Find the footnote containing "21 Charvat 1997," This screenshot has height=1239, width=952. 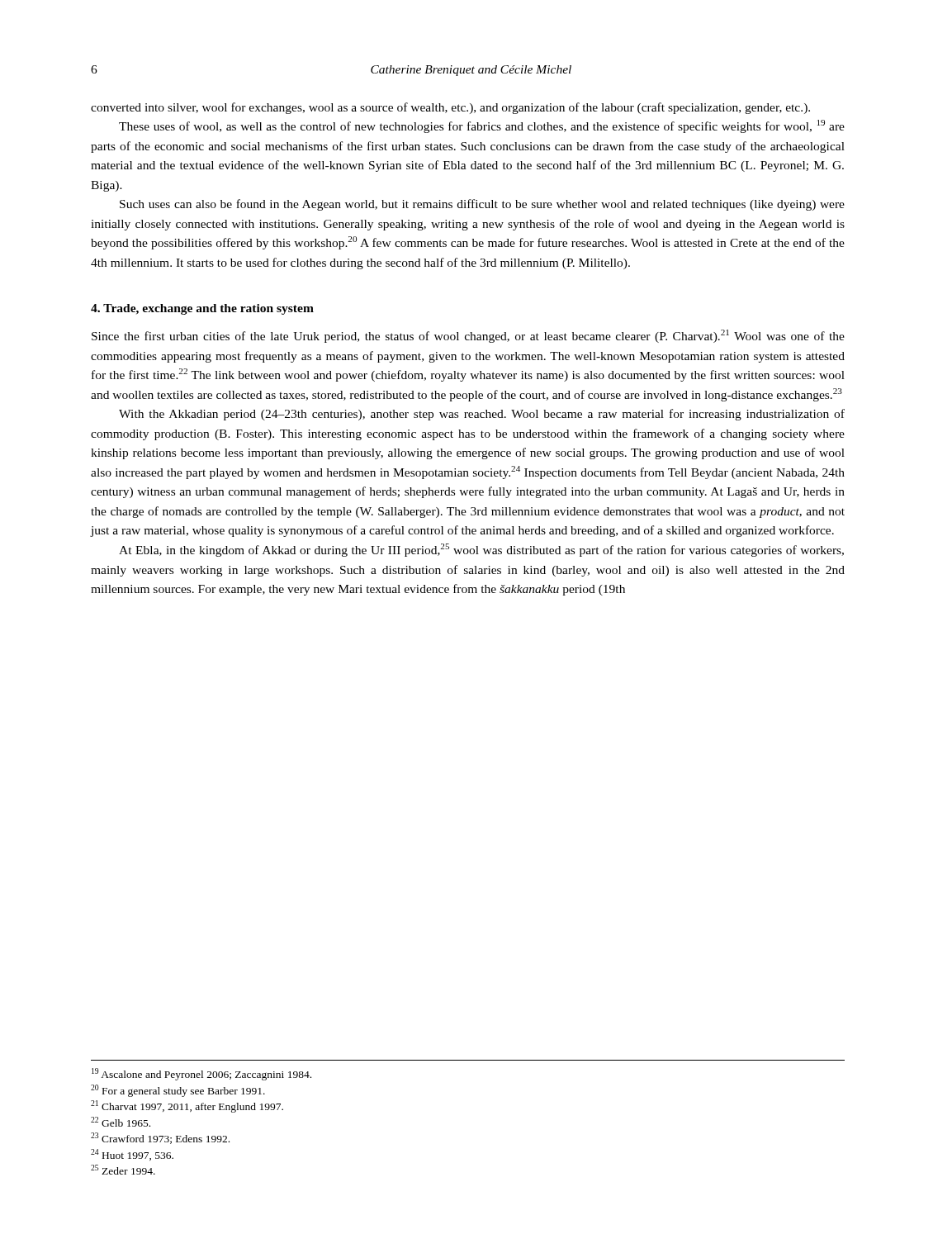pyautogui.click(x=187, y=1106)
